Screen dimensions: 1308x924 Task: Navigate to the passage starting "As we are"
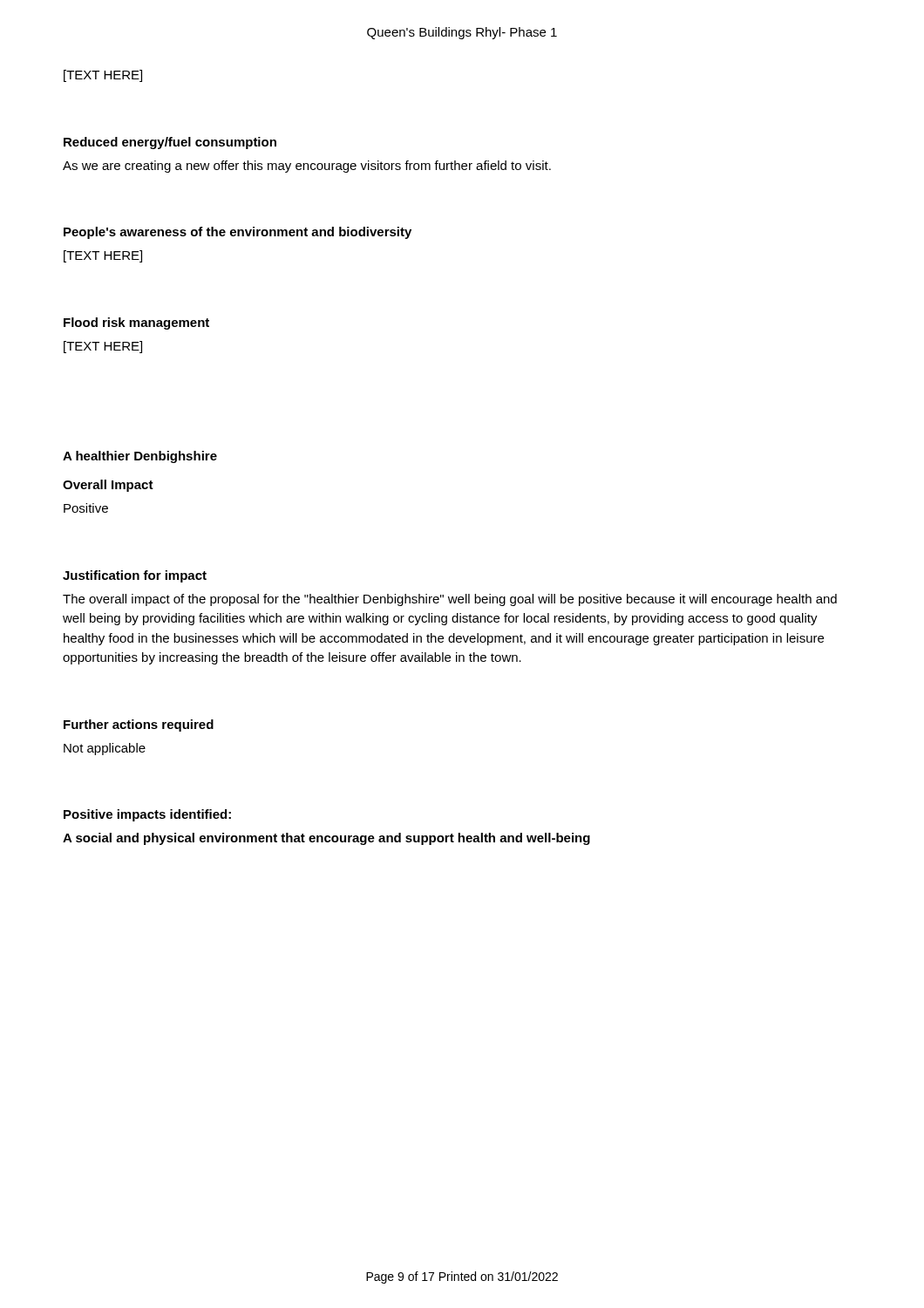(x=307, y=165)
